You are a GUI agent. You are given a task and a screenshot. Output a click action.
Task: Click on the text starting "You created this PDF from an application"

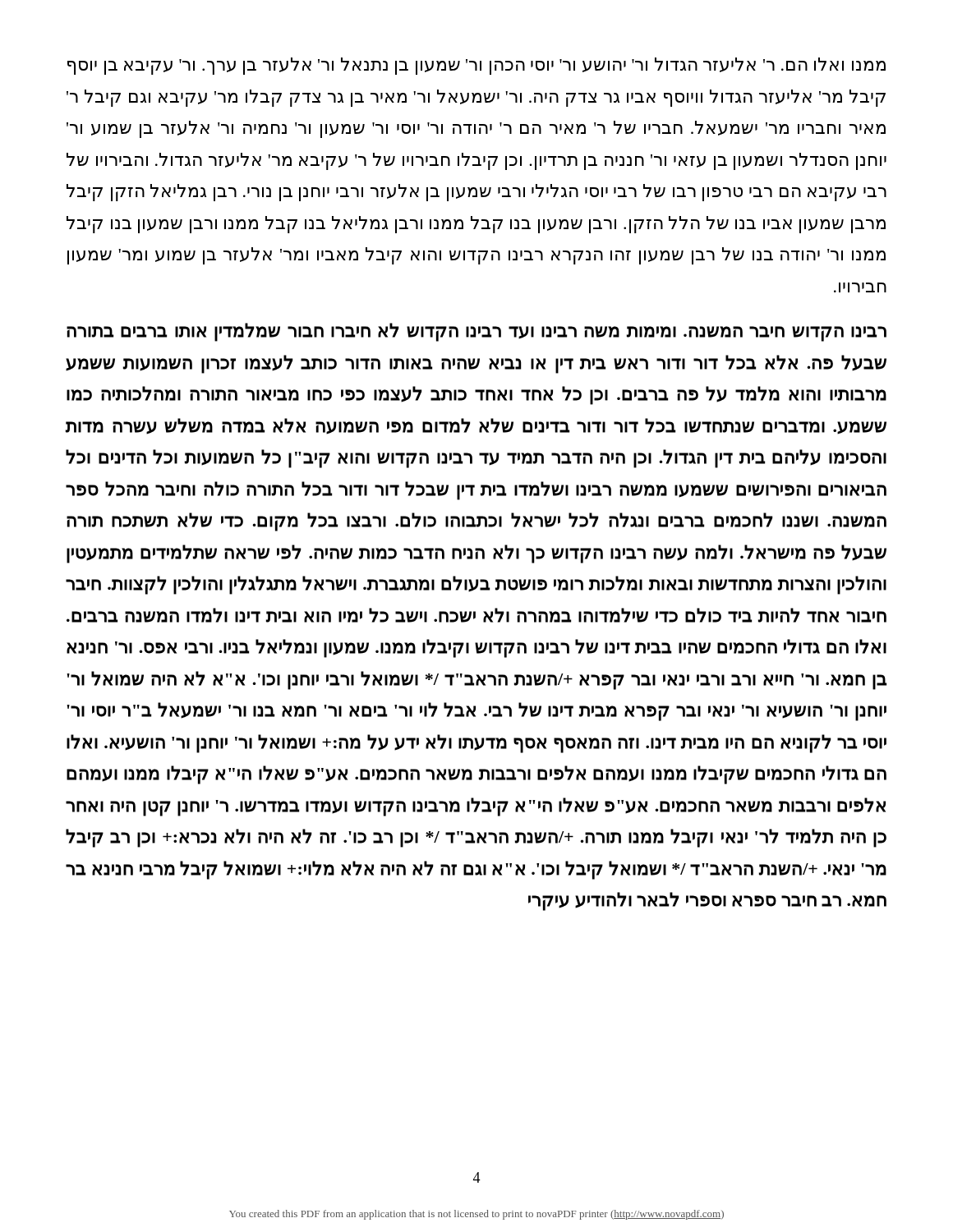click(x=476, y=1214)
